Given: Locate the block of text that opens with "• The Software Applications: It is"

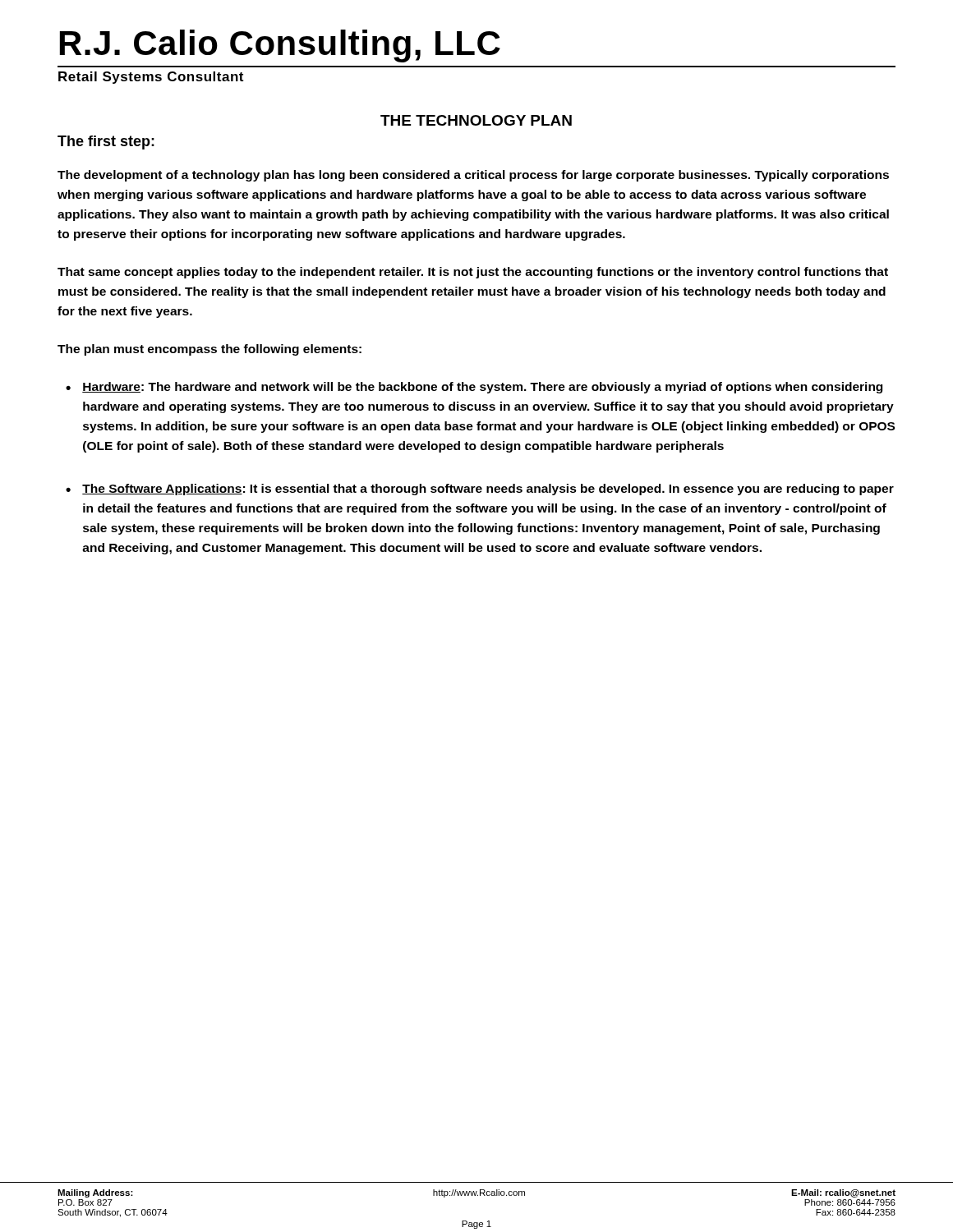Looking at the screenshot, I should pos(481,519).
